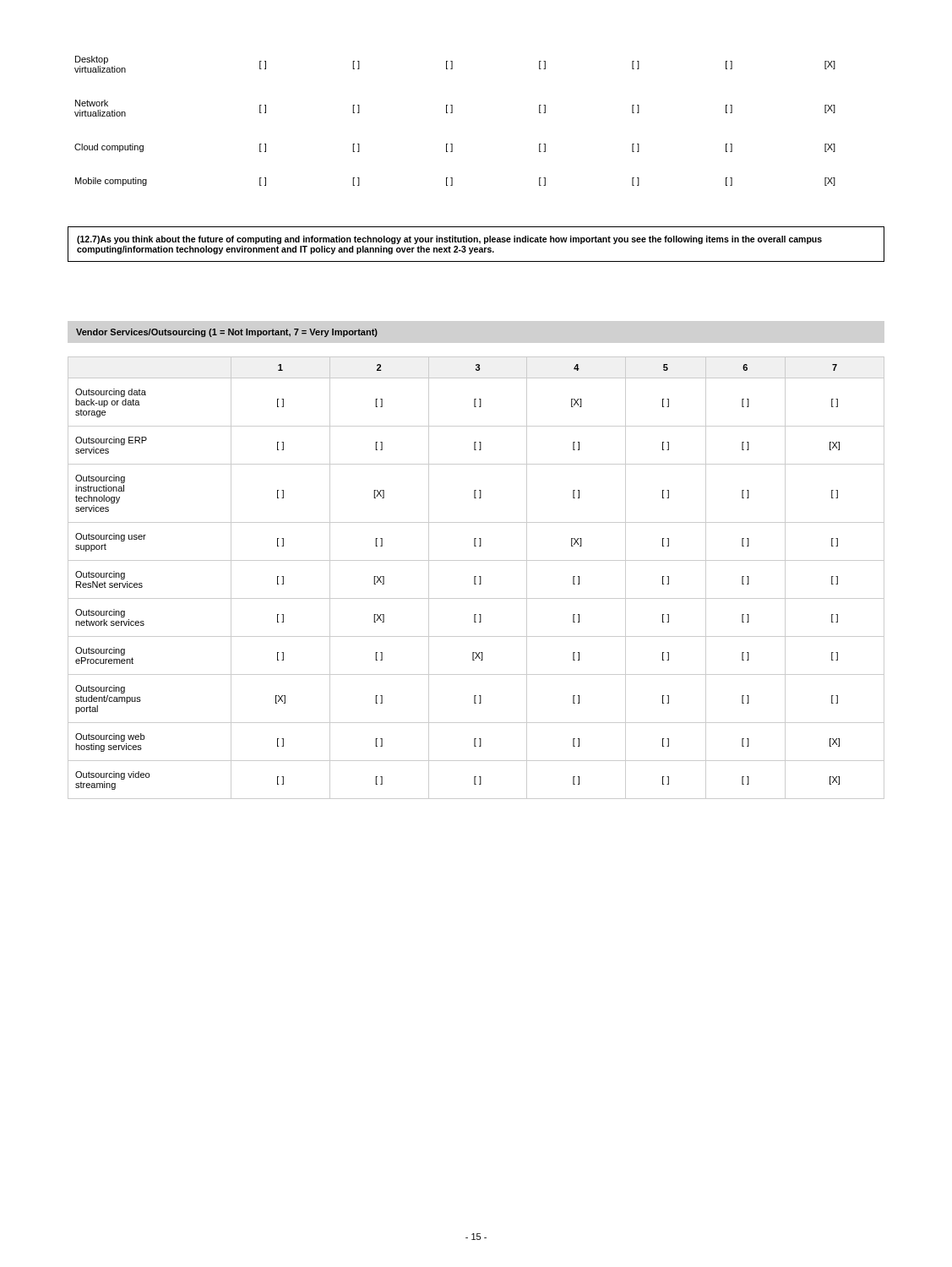952x1267 pixels.
Task: Find the section header that says "Vendor Services/Outsourcing (1 ="
Action: tap(227, 332)
